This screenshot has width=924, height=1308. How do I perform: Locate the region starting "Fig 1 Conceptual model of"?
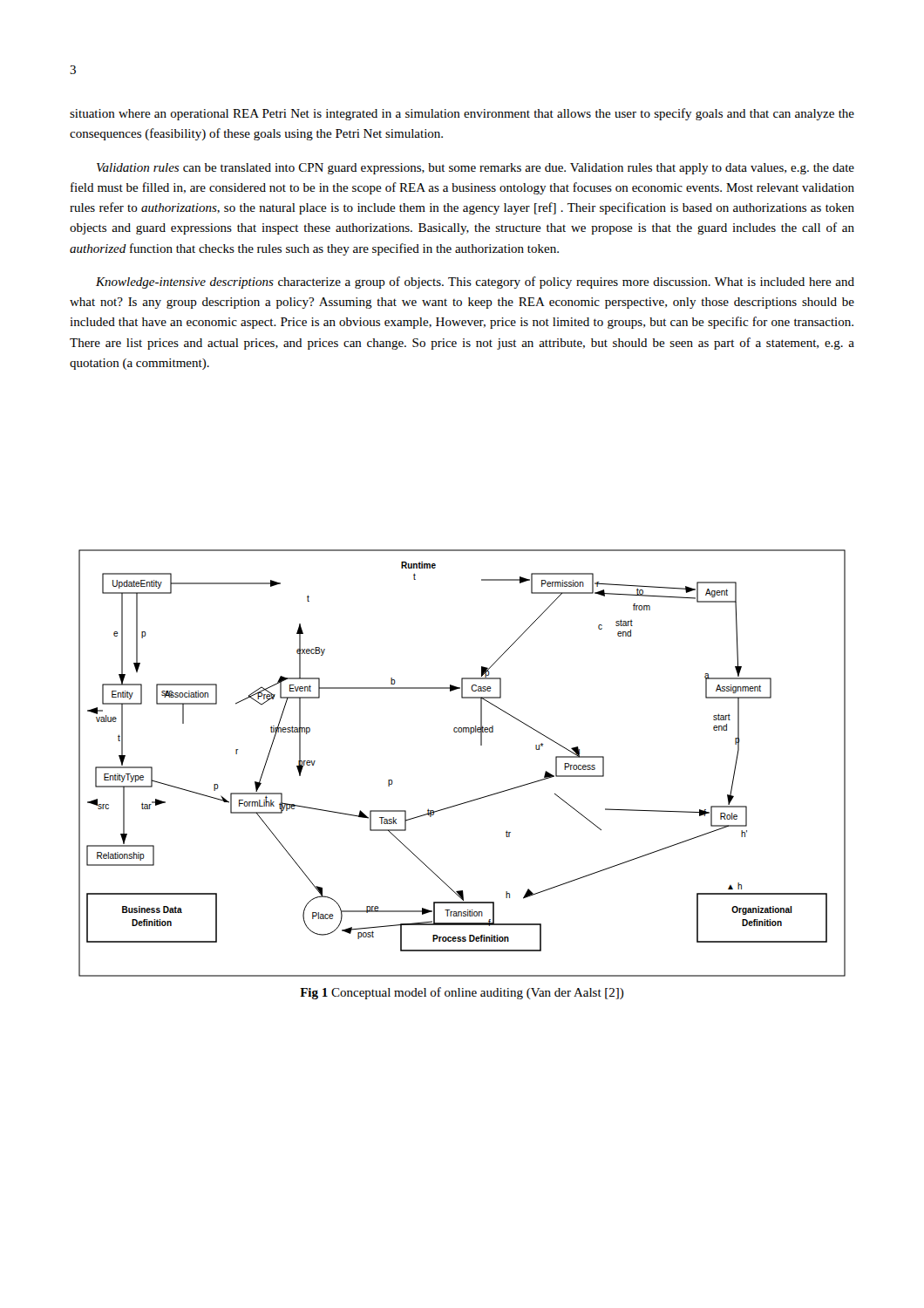point(462,992)
